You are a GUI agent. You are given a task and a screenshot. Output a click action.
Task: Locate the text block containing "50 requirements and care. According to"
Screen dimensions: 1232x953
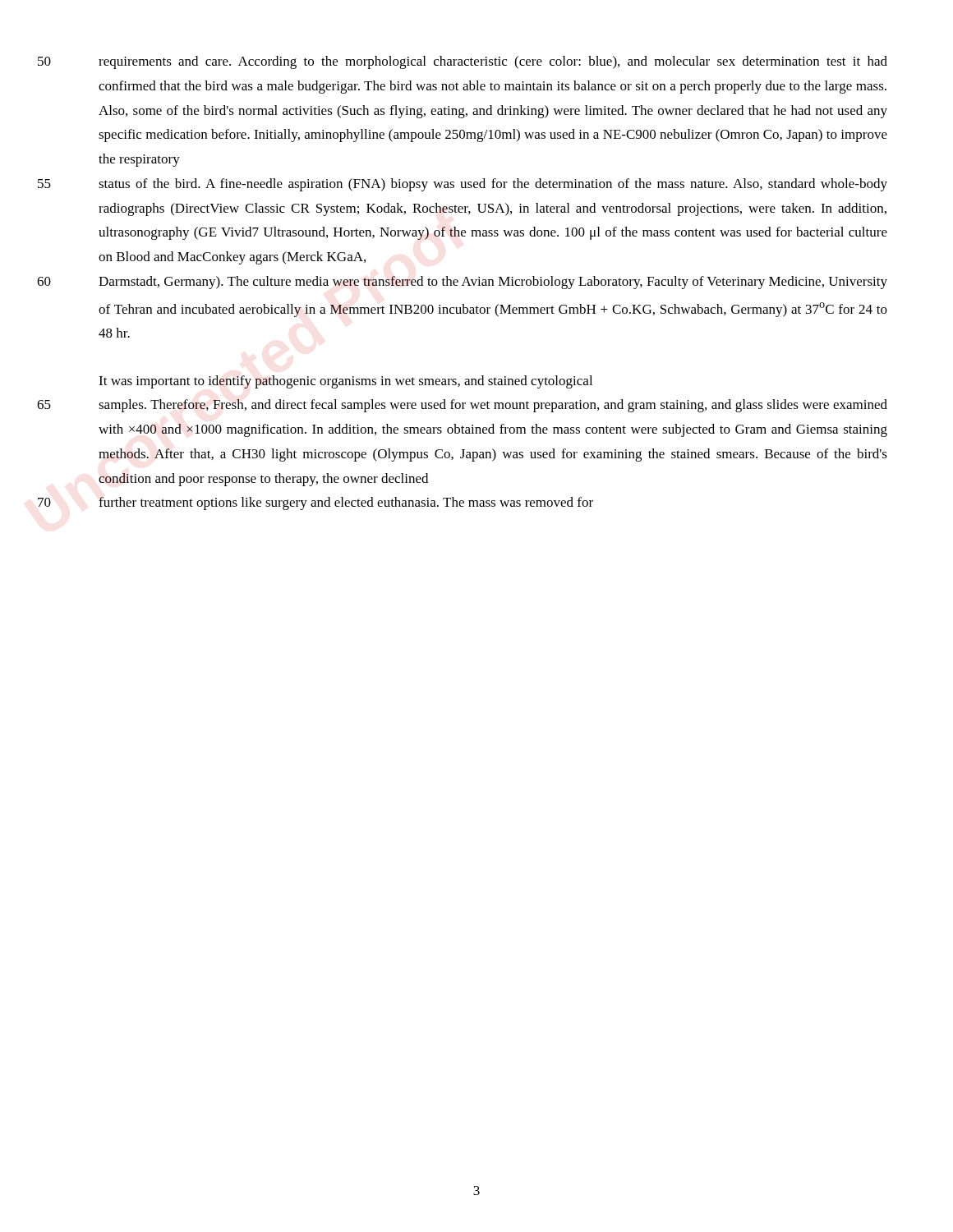tap(493, 197)
